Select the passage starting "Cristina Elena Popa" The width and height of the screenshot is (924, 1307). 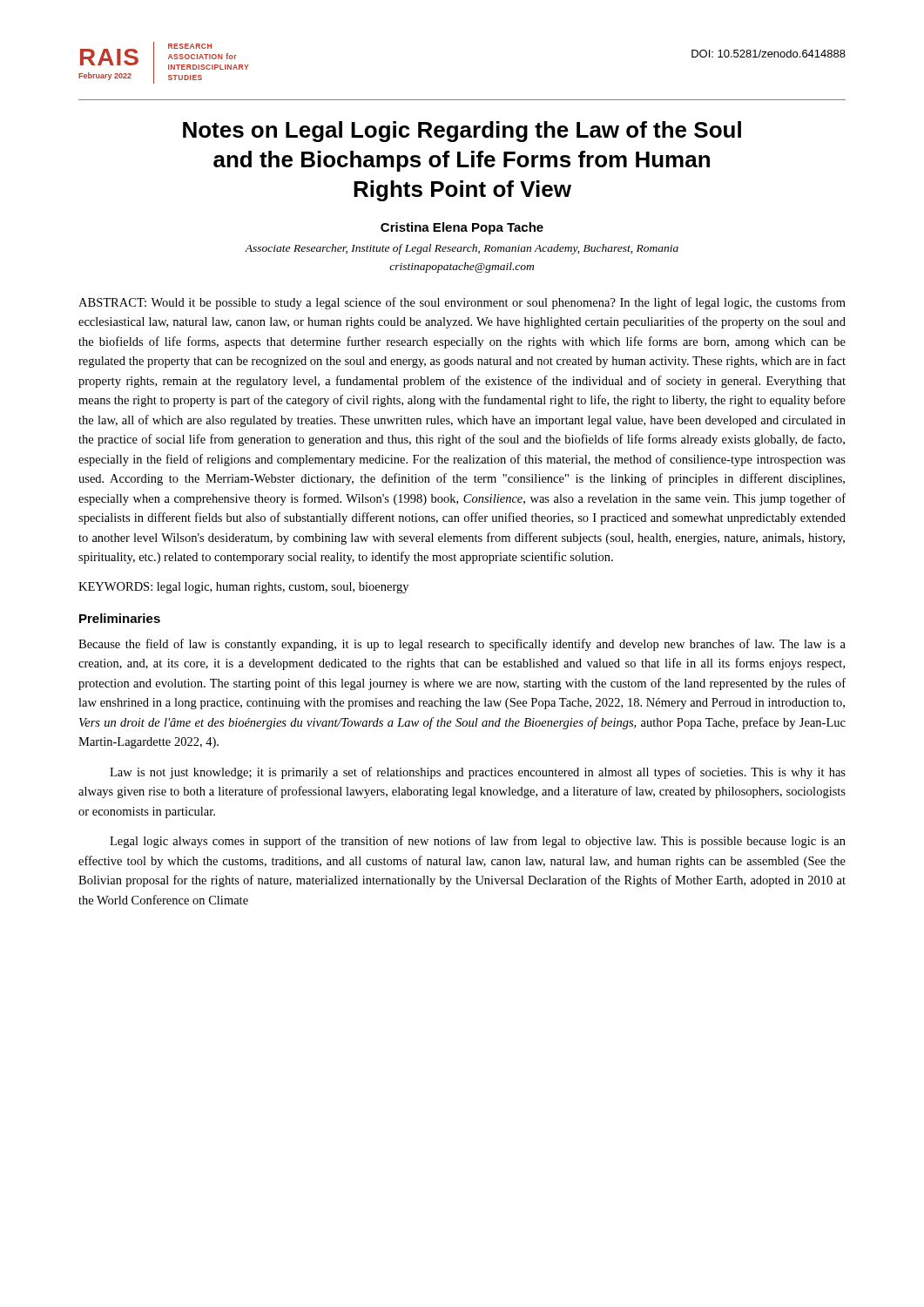[462, 227]
